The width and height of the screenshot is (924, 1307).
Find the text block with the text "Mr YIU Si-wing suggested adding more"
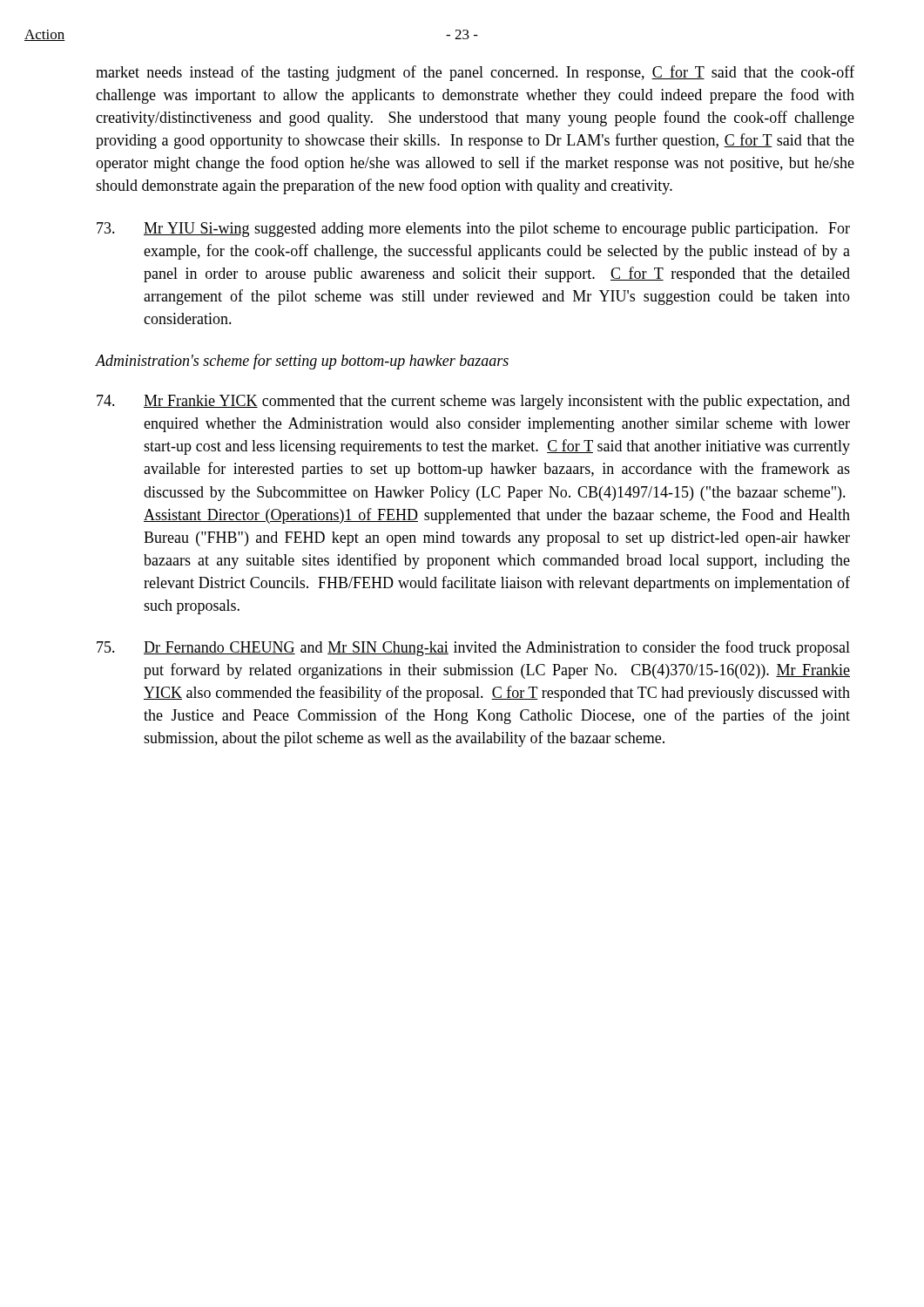473,273
